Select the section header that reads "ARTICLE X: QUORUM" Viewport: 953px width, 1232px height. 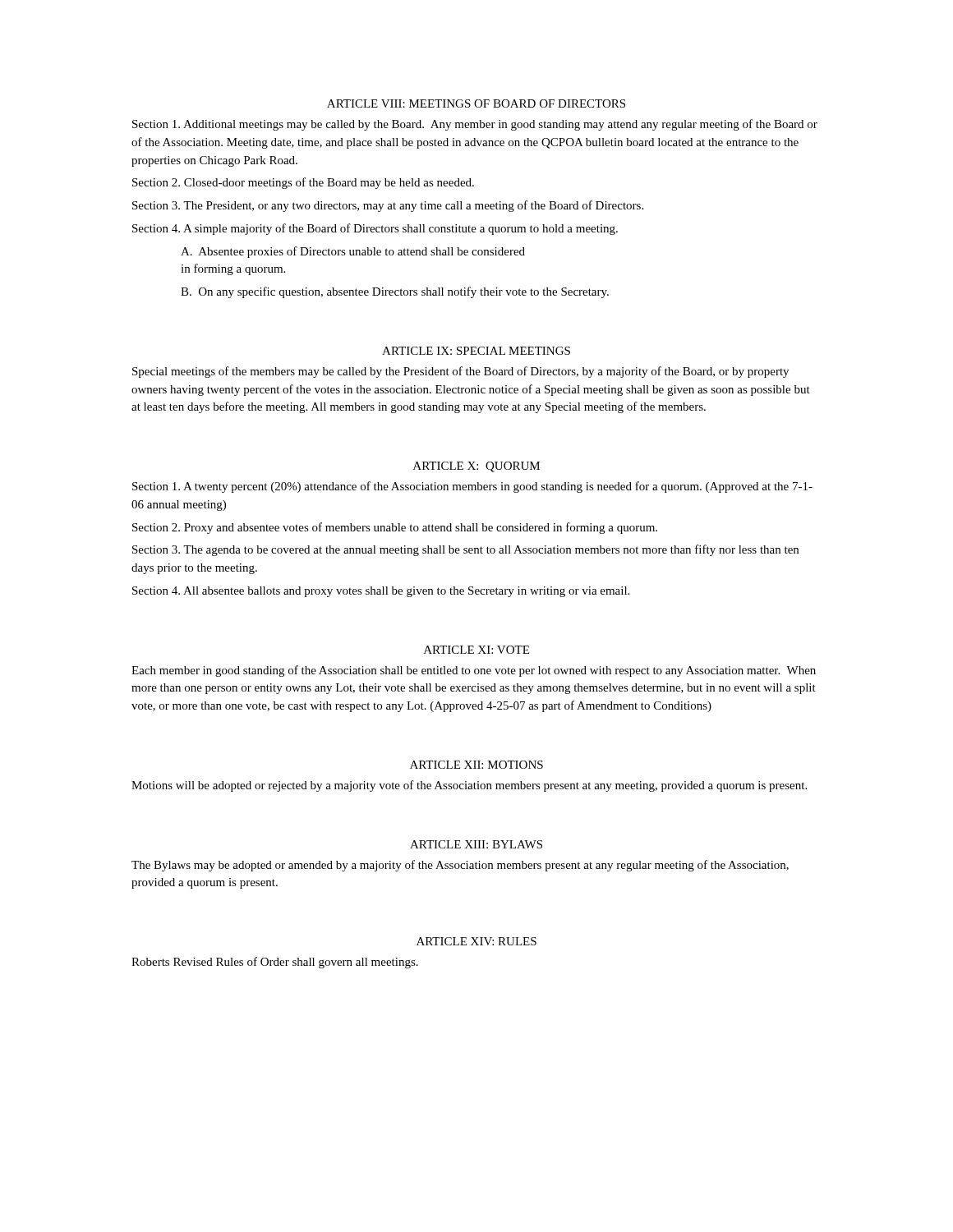tap(476, 466)
